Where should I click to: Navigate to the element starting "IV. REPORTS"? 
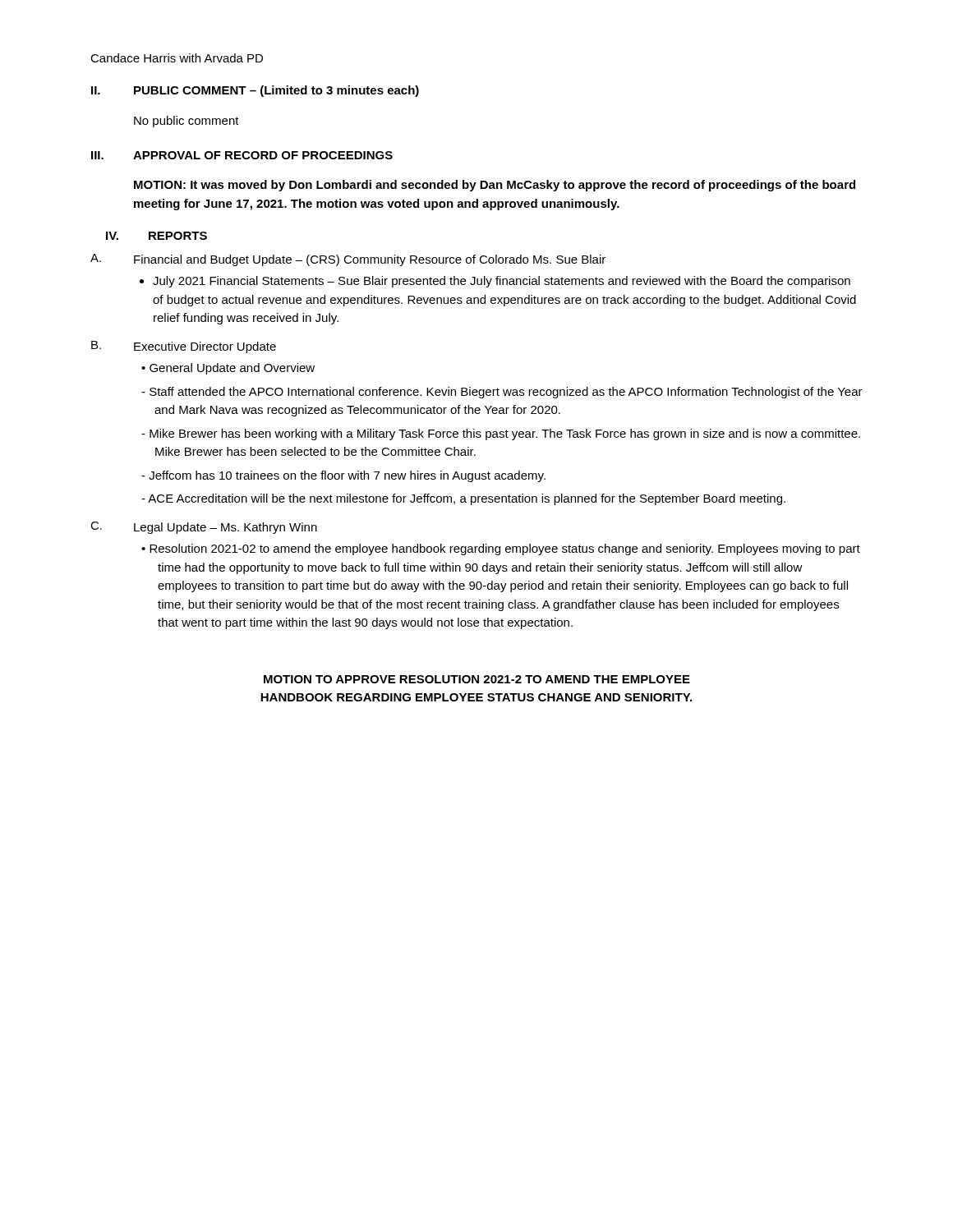[157, 236]
